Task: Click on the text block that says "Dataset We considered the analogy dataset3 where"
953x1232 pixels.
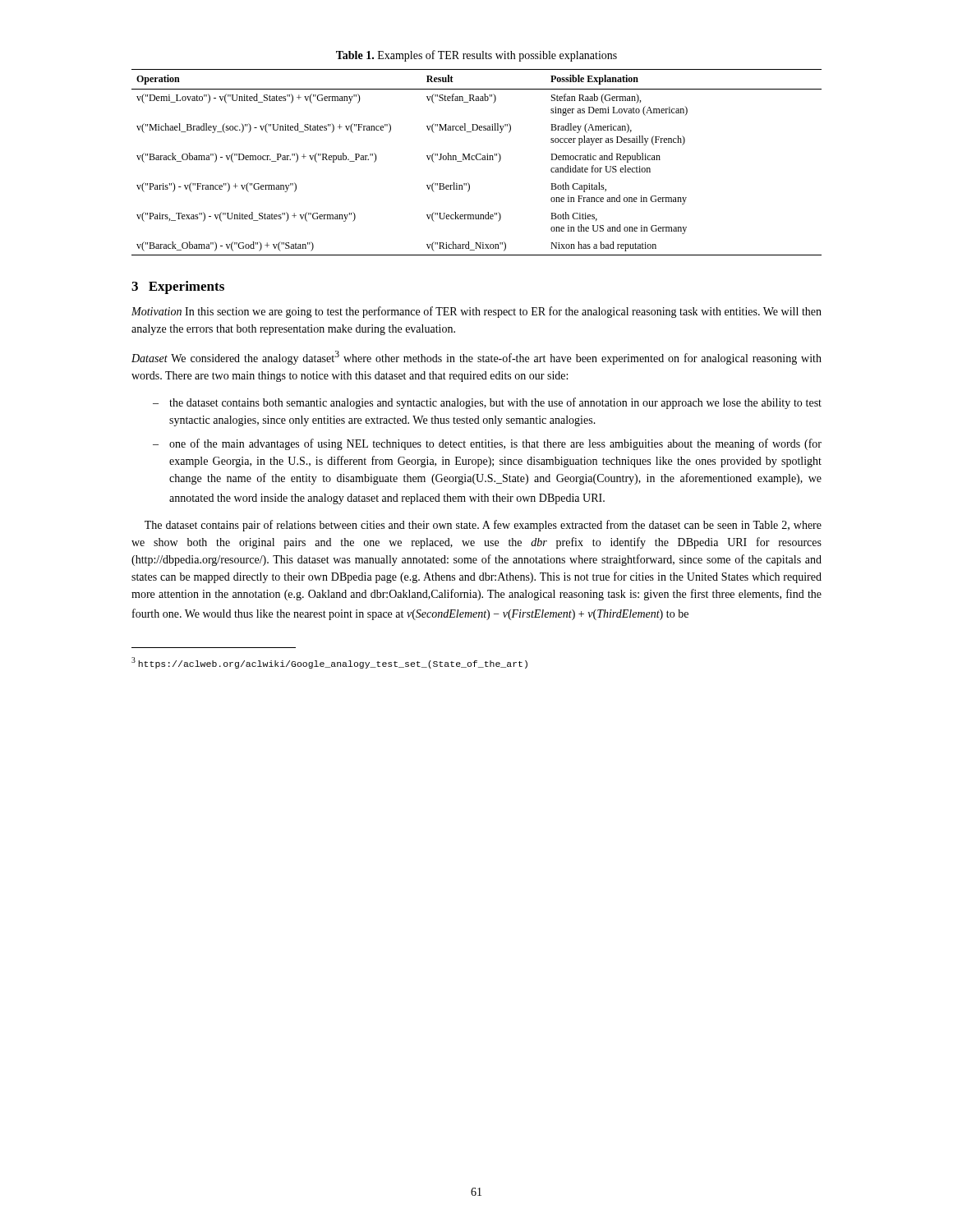Action: 476,365
